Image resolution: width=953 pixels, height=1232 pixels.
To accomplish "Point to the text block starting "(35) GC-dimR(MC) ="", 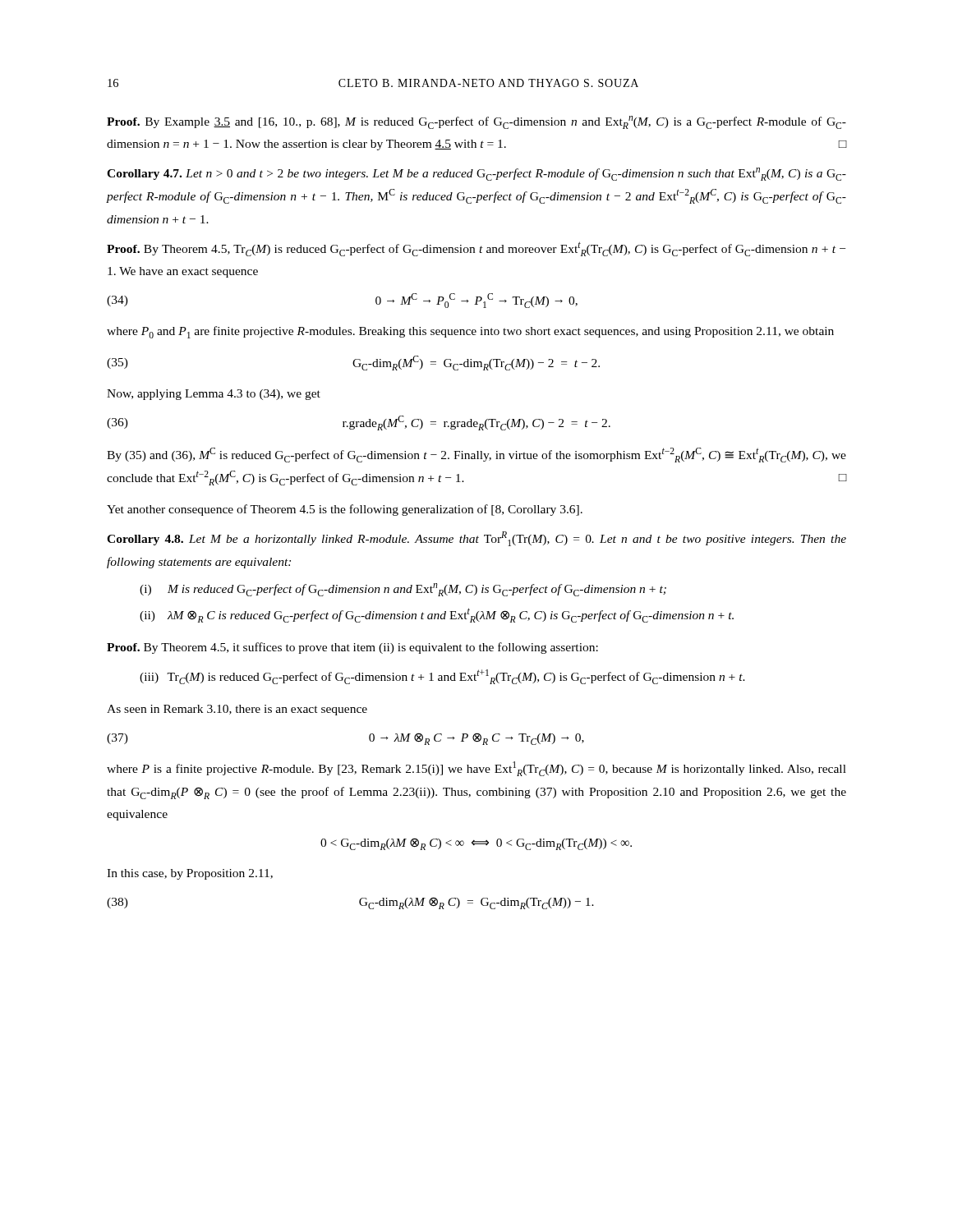I will coord(354,363).
